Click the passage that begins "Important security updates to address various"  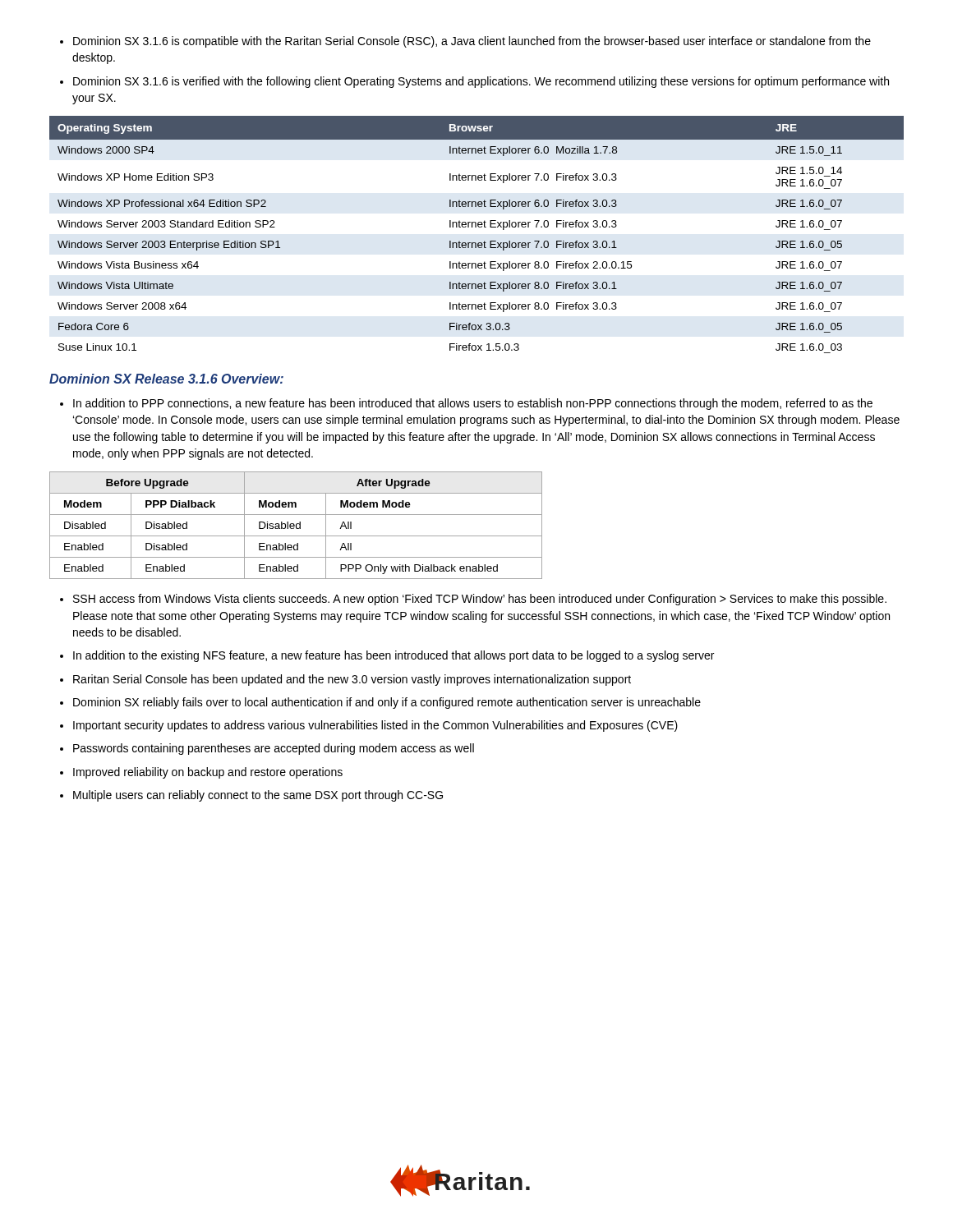coord(375,725)
